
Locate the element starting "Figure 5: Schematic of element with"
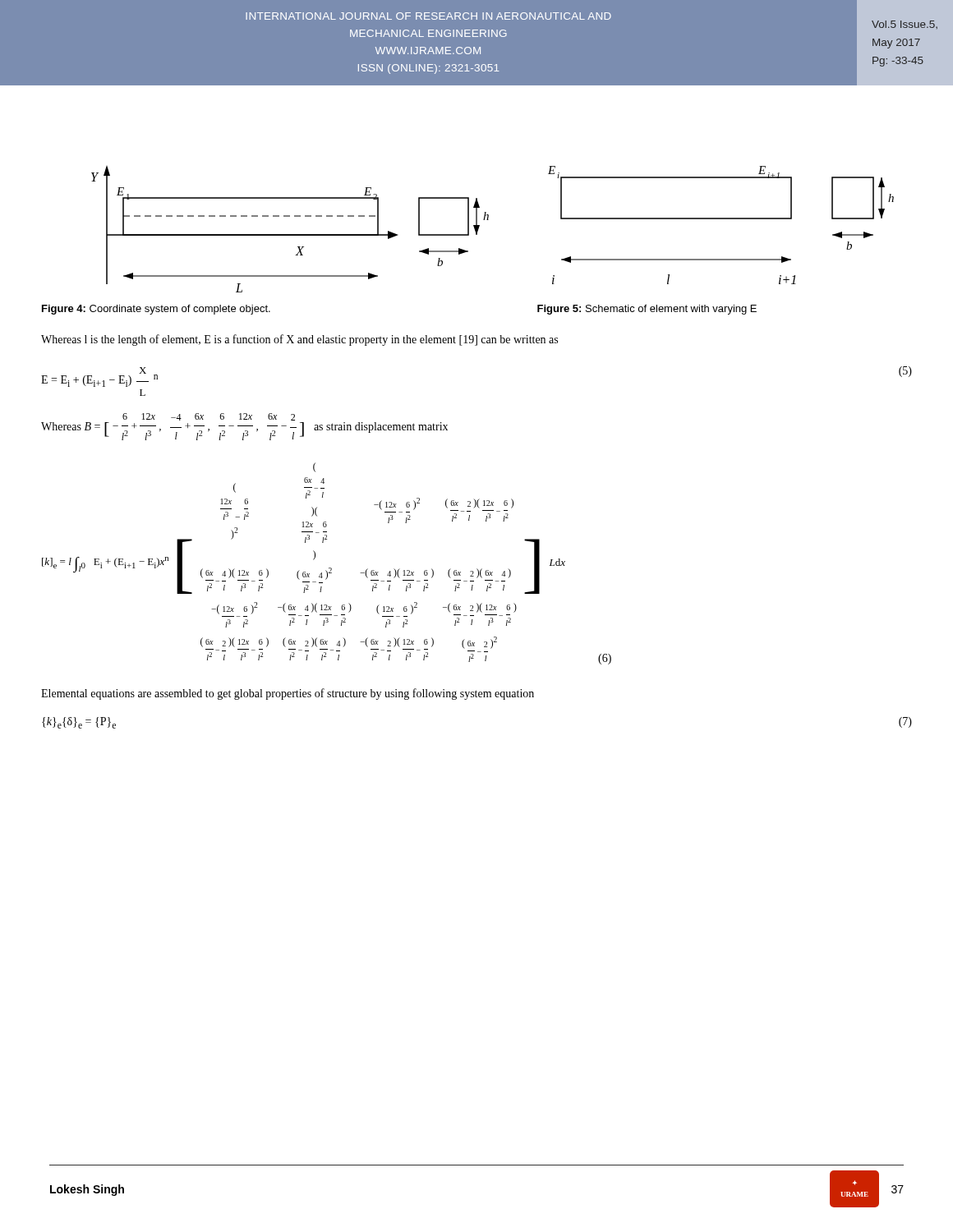point(647,308)
